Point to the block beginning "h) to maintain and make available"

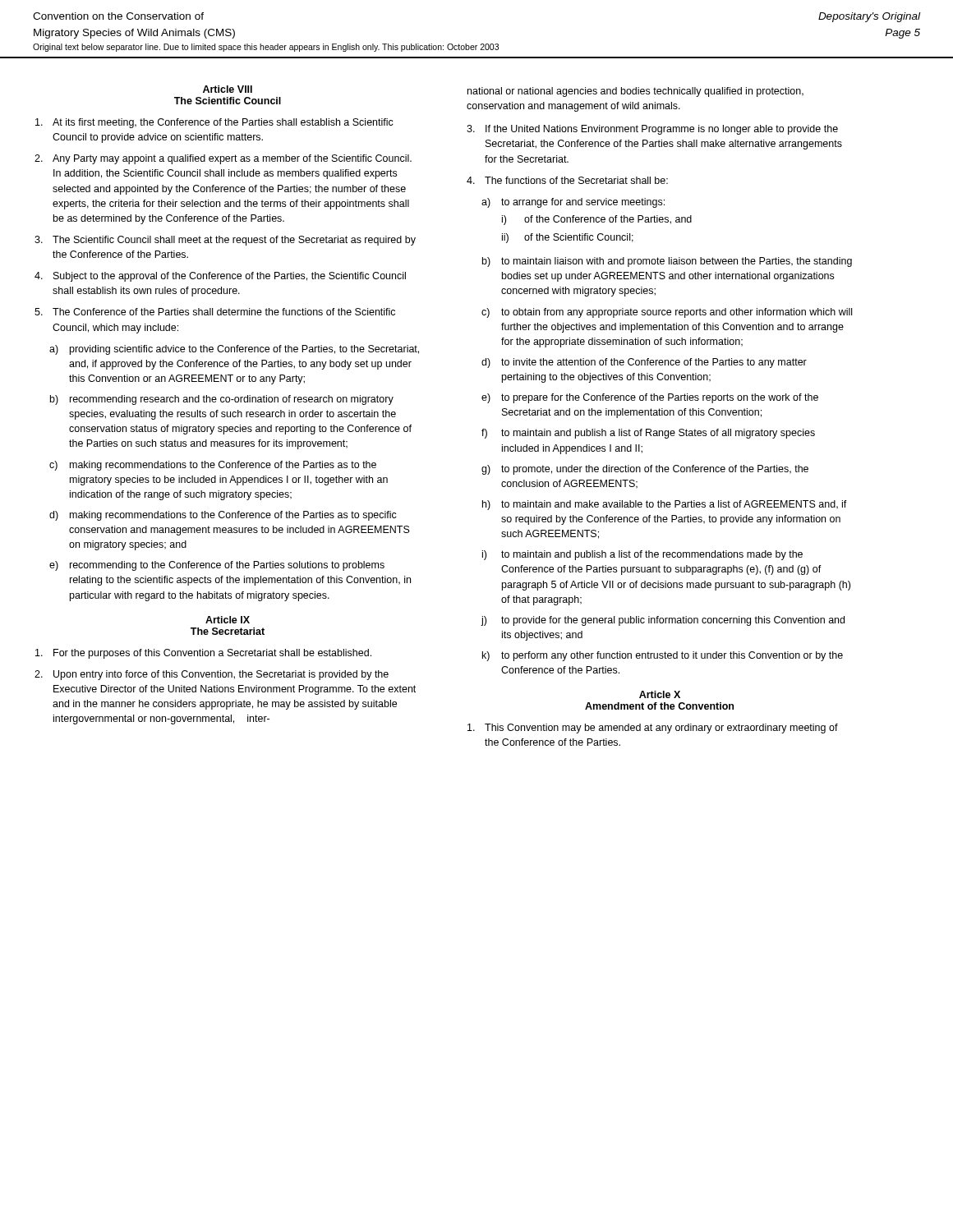click(x=667, y=519)
